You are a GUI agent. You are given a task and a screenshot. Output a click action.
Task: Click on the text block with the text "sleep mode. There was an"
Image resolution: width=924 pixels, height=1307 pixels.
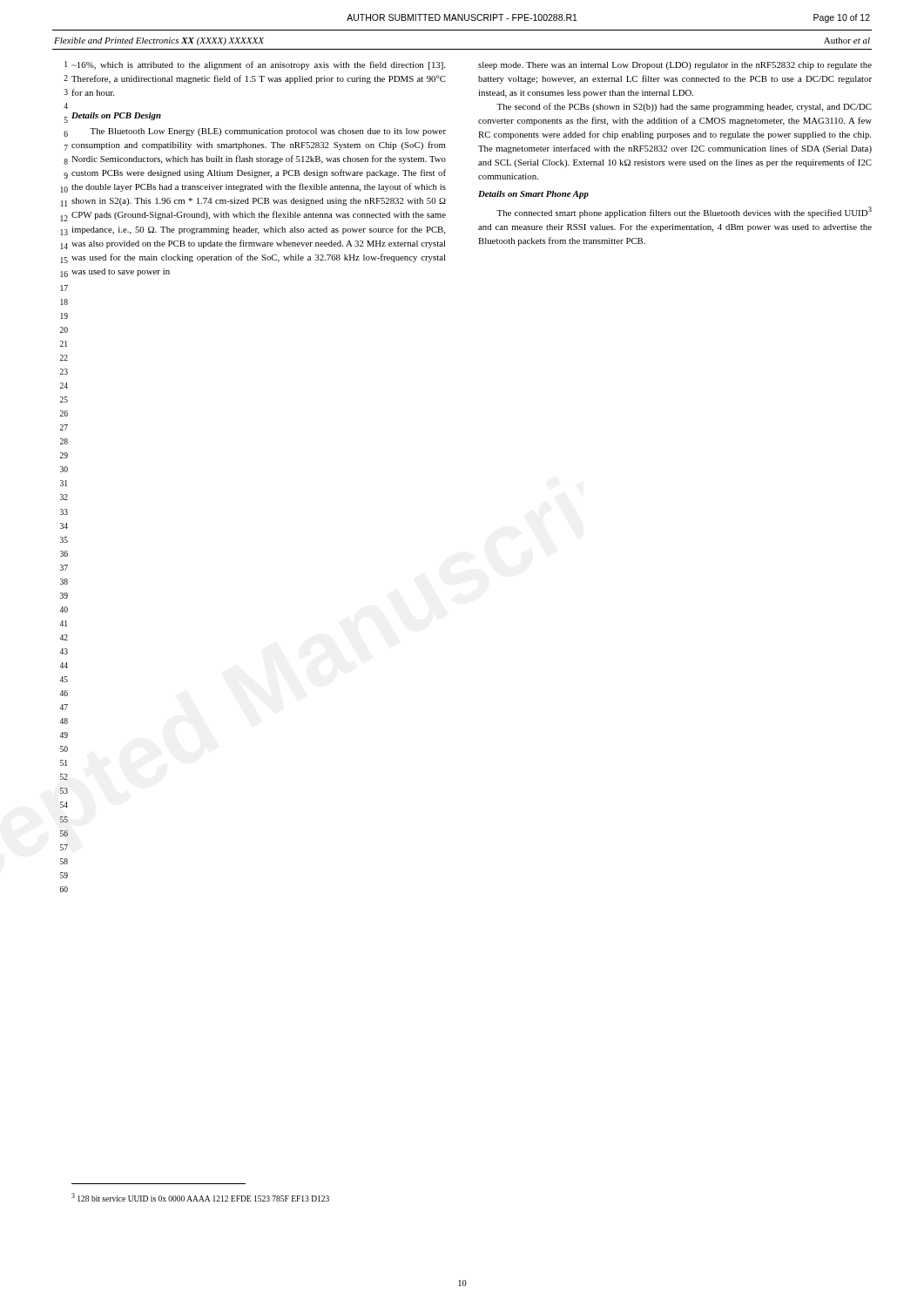pos(675,78)
